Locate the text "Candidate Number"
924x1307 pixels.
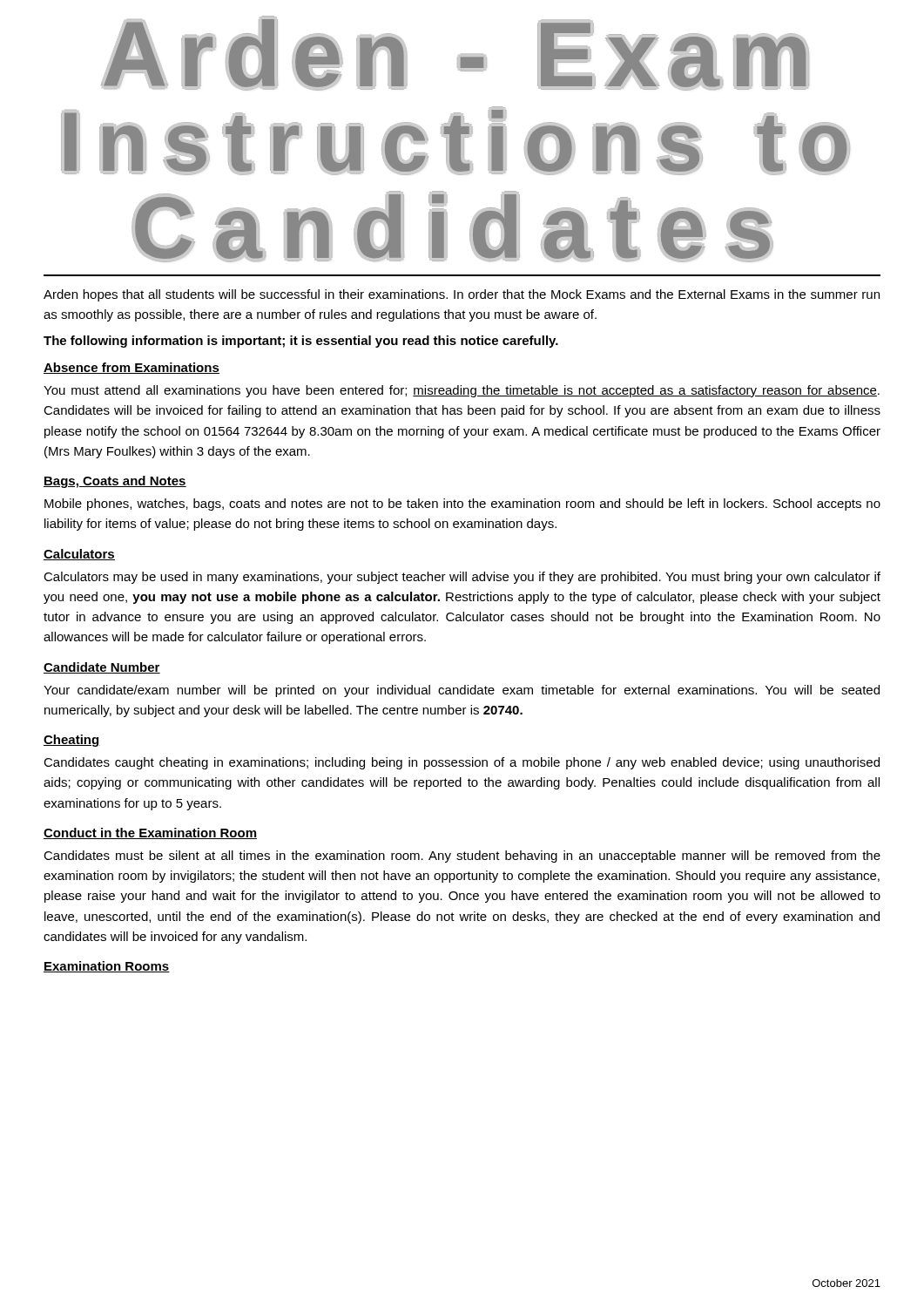click(102, 667)
